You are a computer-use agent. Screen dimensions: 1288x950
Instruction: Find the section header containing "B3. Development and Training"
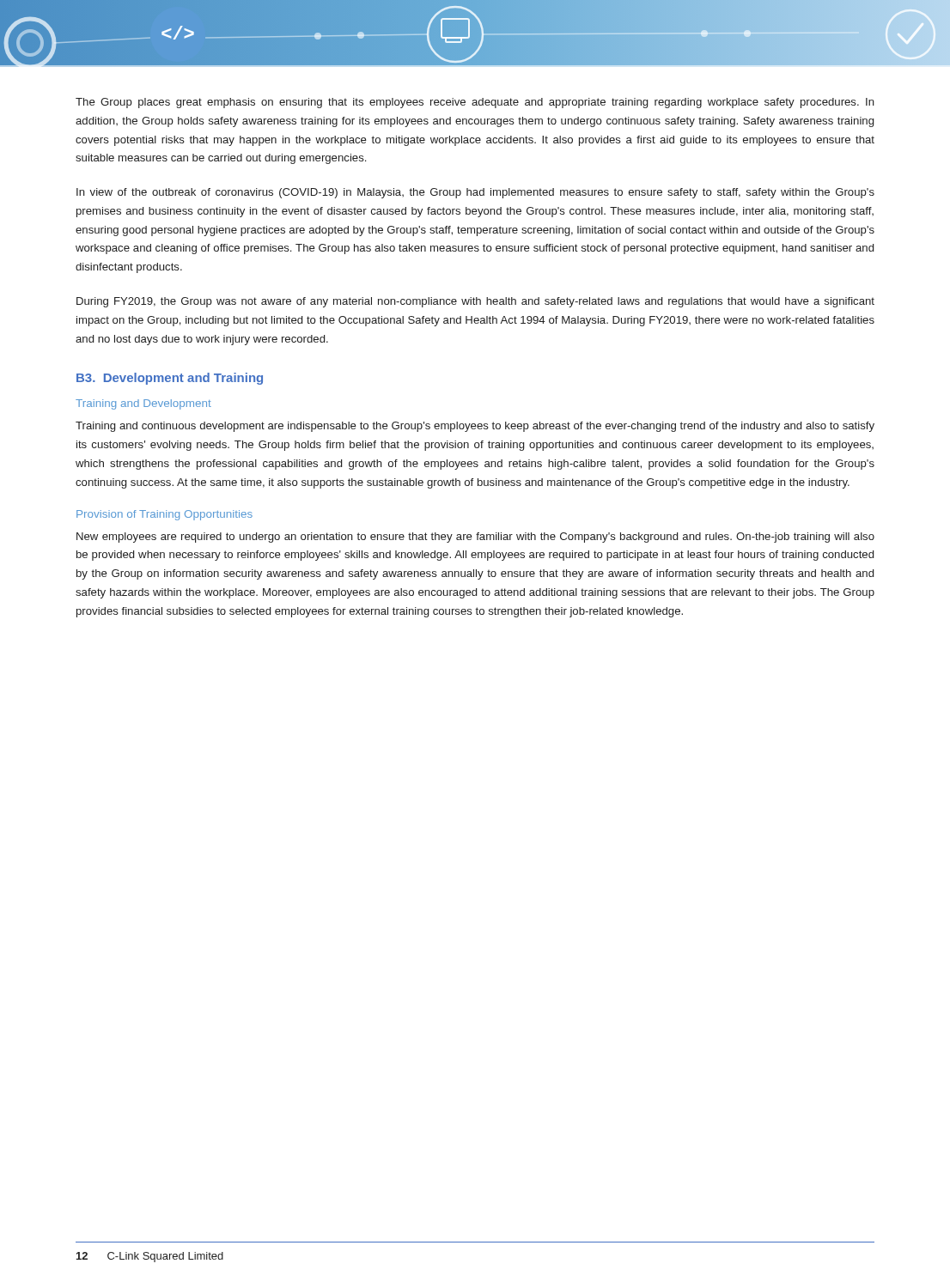coord(170,378)
